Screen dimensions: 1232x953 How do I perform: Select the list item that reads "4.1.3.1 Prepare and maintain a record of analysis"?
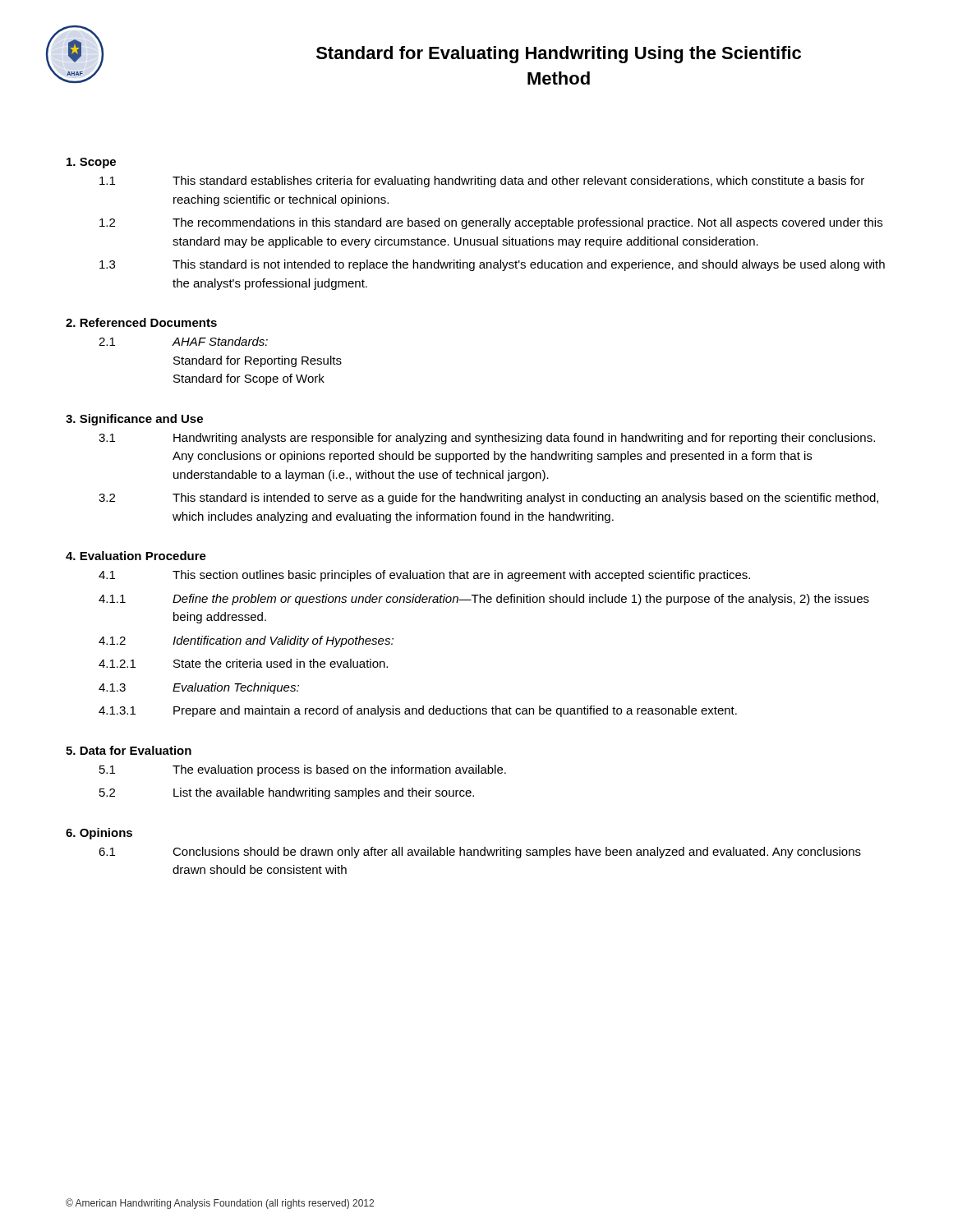coord(476,711)
